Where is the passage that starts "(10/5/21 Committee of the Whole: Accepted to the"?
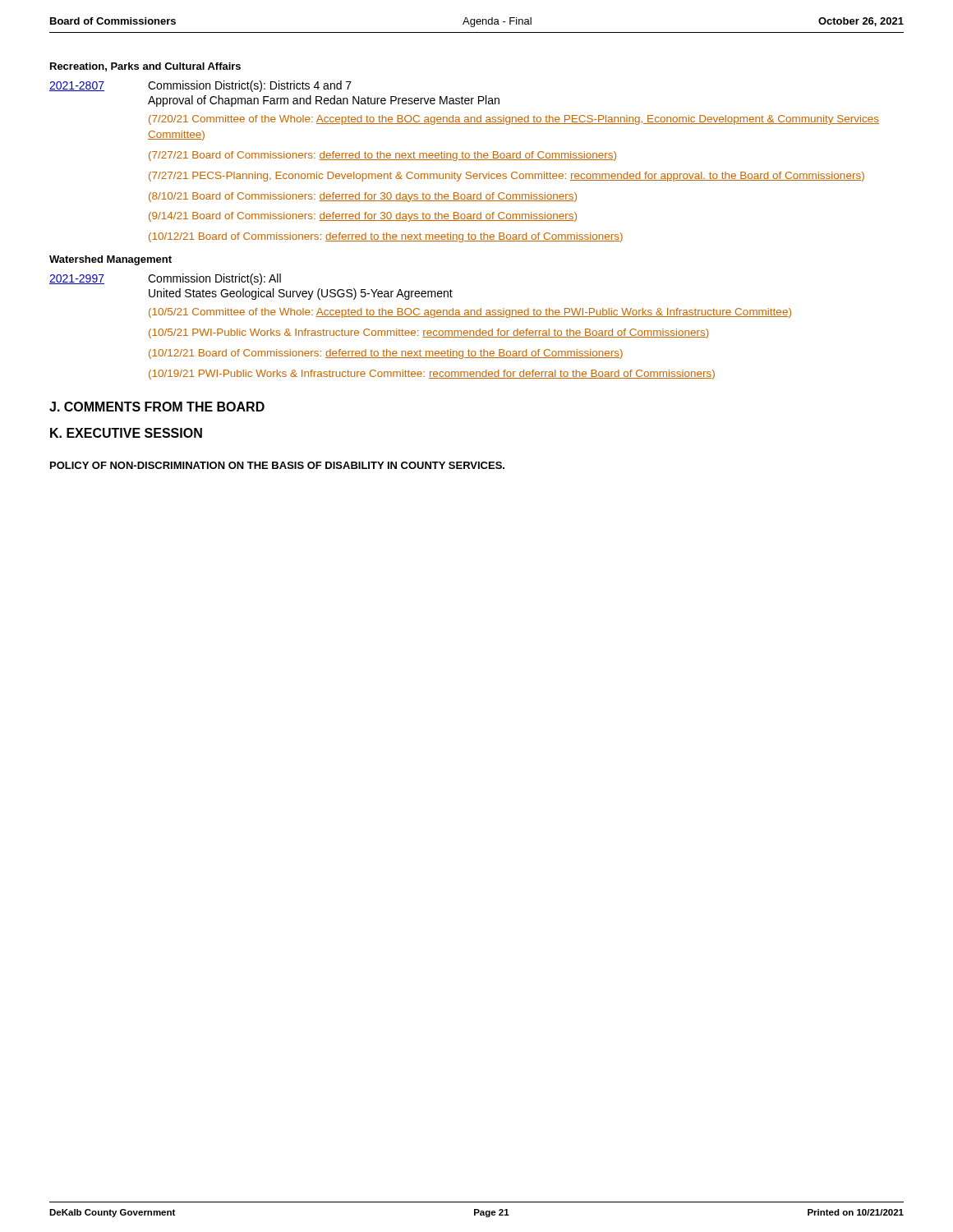Screen dimensions: 1232x953 click(470, 312)
